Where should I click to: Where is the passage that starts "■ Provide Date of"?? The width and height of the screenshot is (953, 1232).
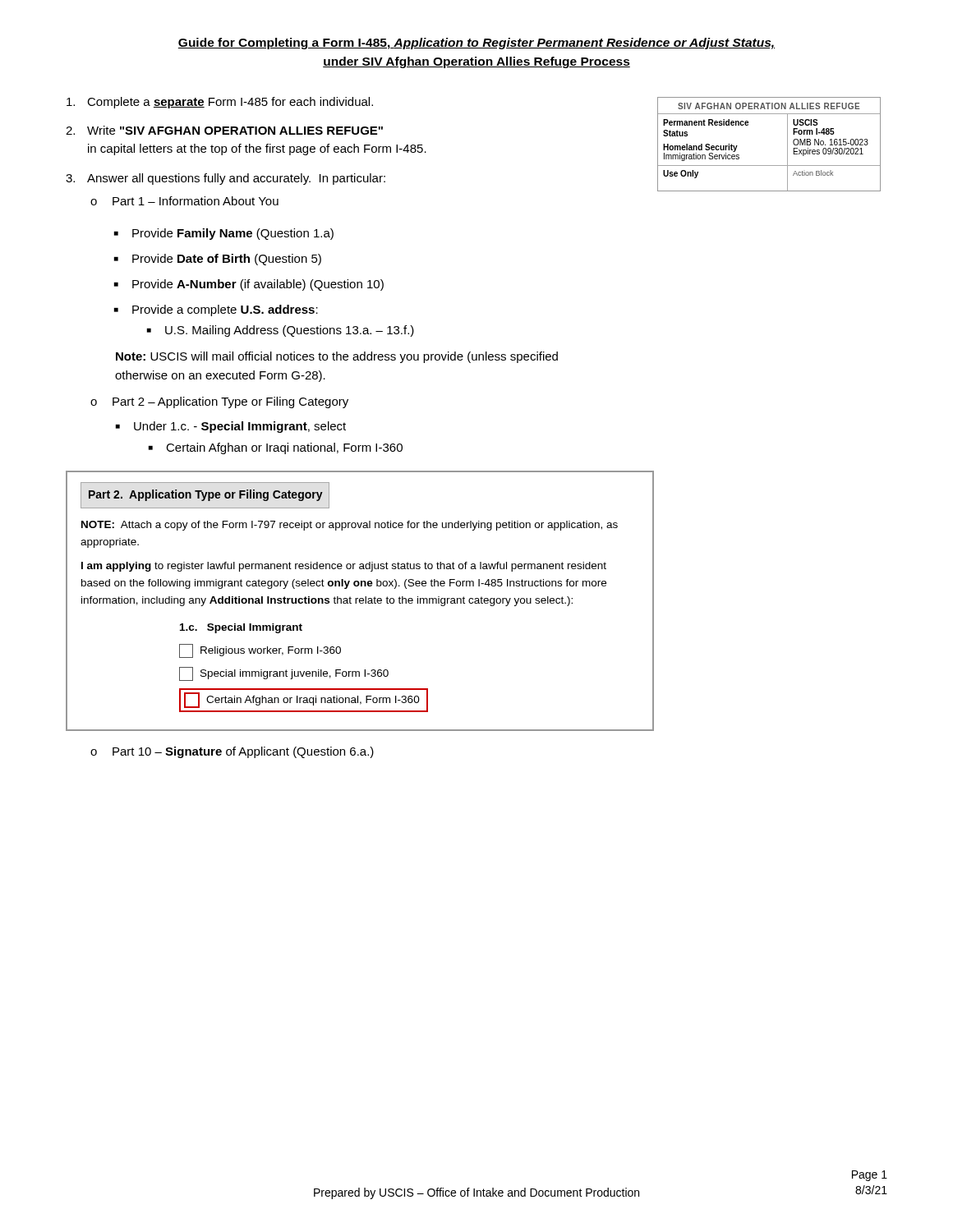218,259
